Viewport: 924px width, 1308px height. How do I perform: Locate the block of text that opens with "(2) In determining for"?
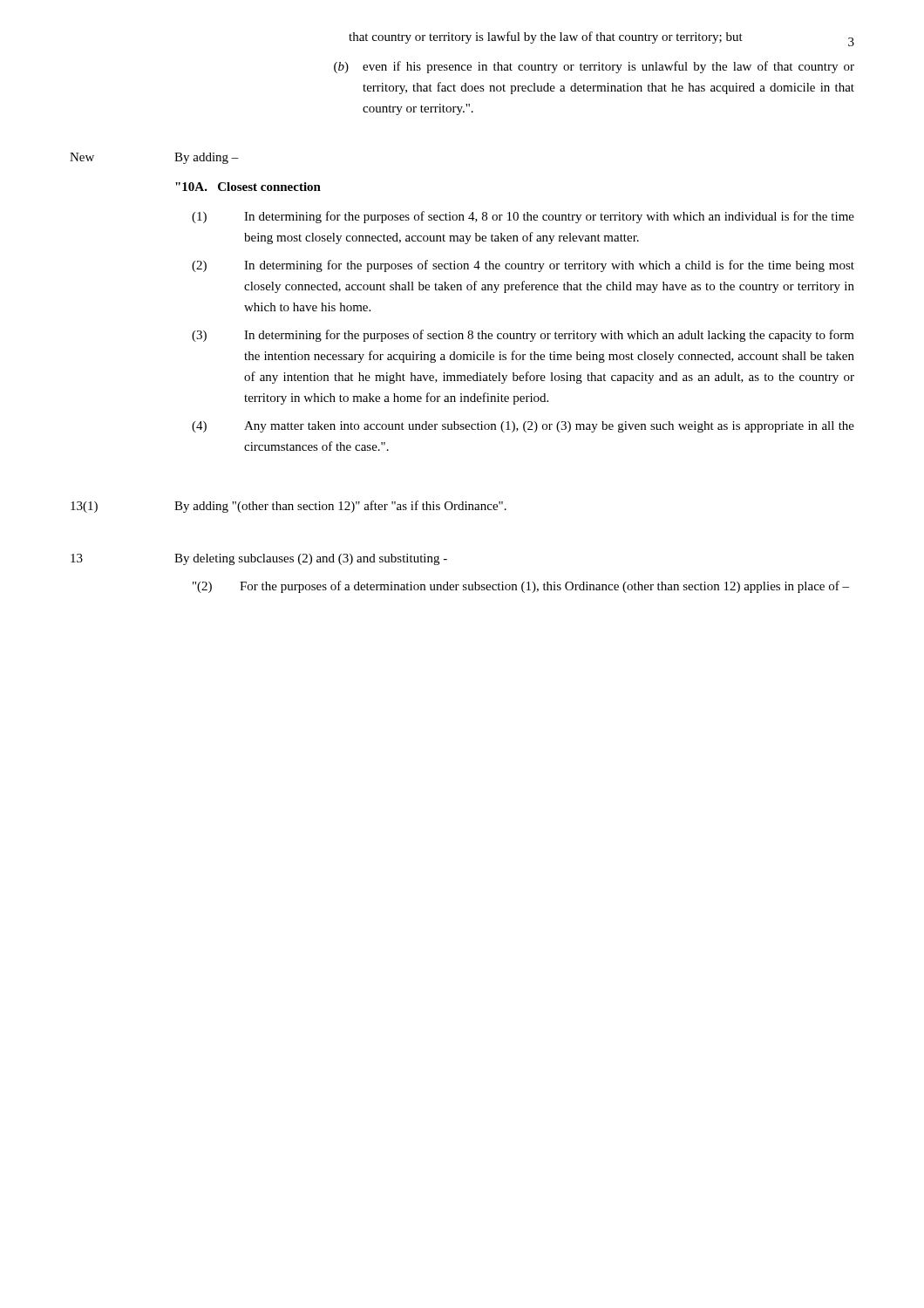click(514, 286)
